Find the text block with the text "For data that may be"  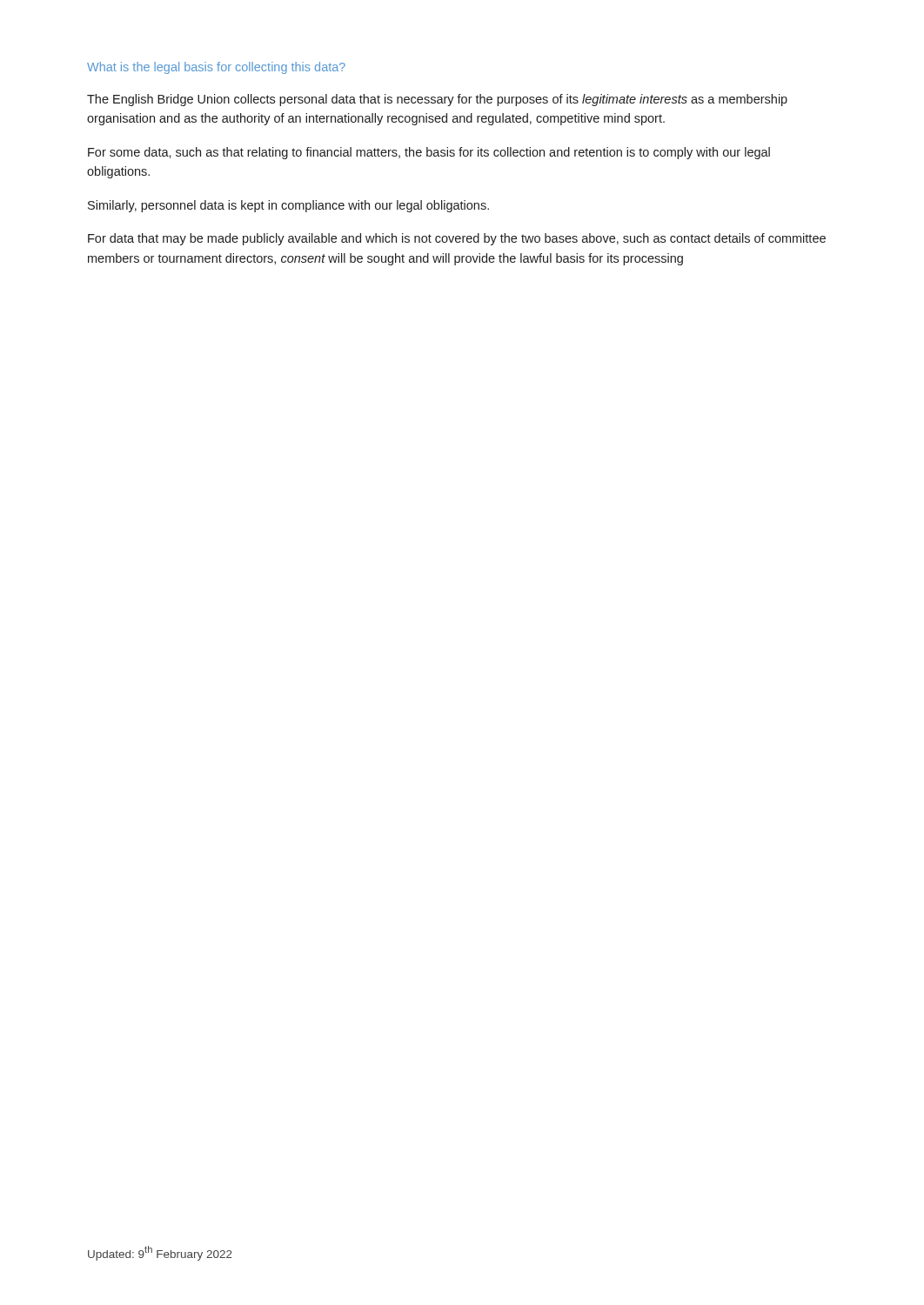457,248
